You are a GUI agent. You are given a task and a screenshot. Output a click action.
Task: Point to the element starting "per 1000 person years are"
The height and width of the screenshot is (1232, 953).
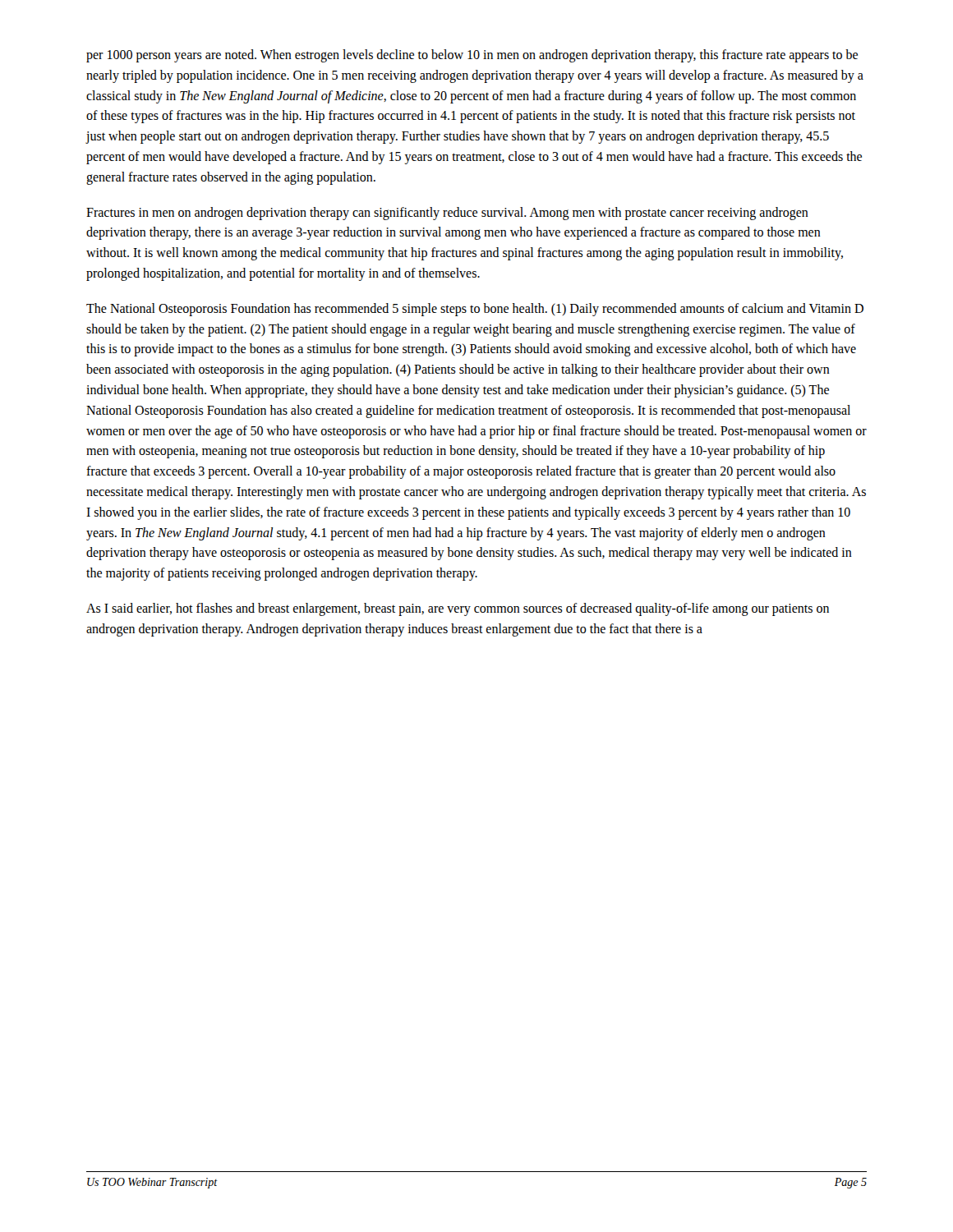coord(475,116)
